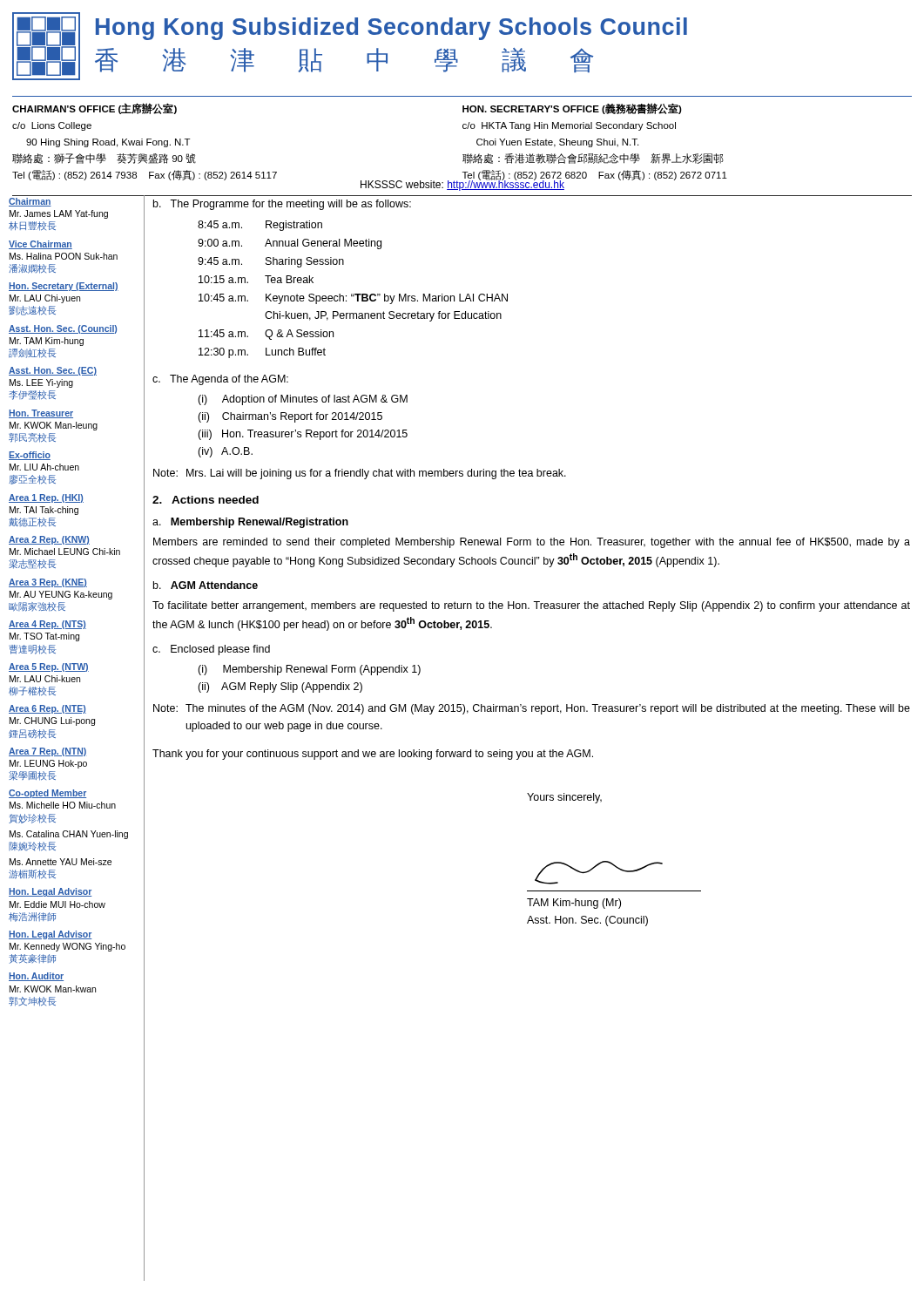Find the region starting "Hon. Secretary (External) Mr. LAU Chi-yuen 劉志遠校長"
Image resolution: width=924 pixels, height=1307 pixels.
(75, 298)
